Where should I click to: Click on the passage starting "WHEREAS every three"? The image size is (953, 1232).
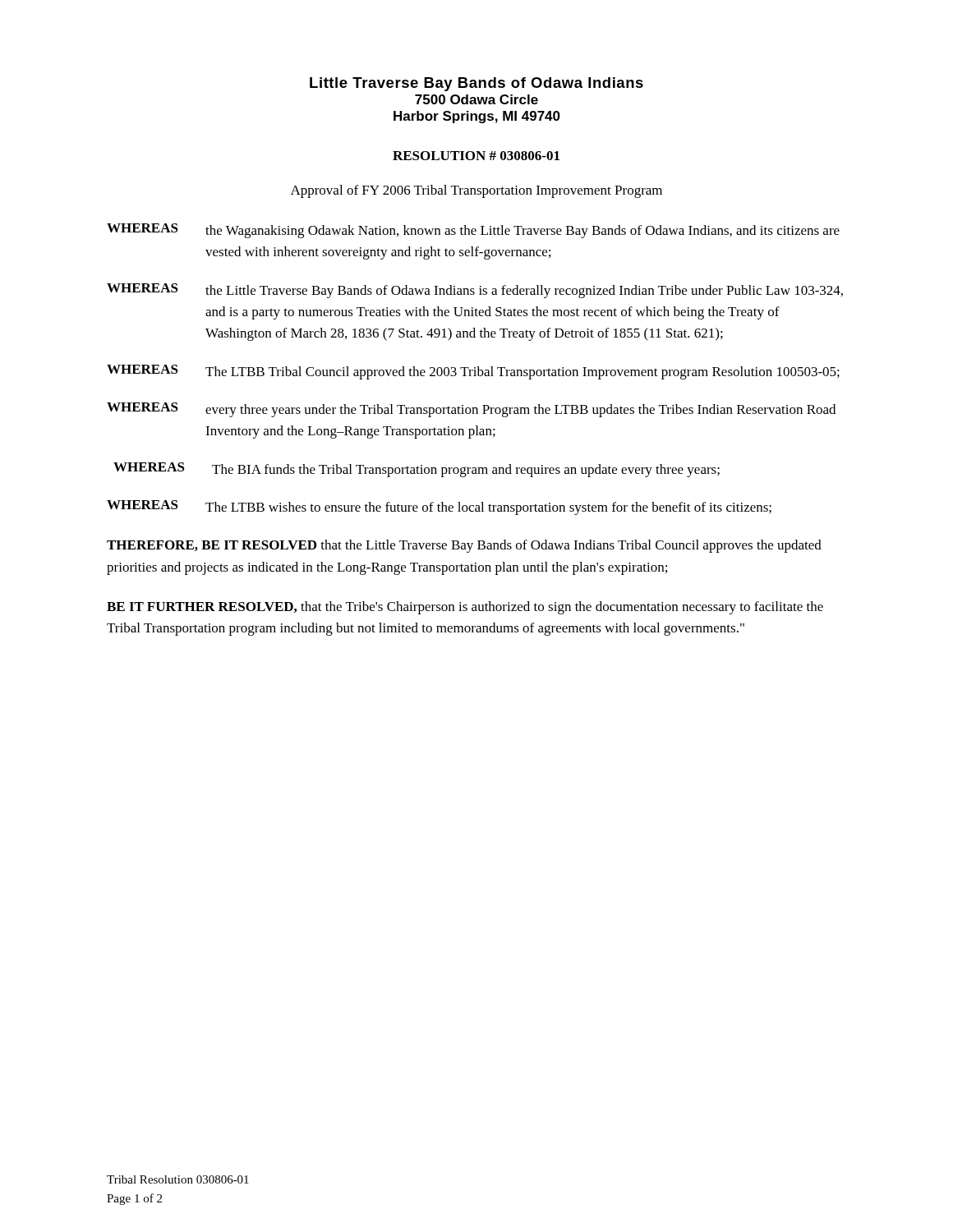tap(476, 421)
